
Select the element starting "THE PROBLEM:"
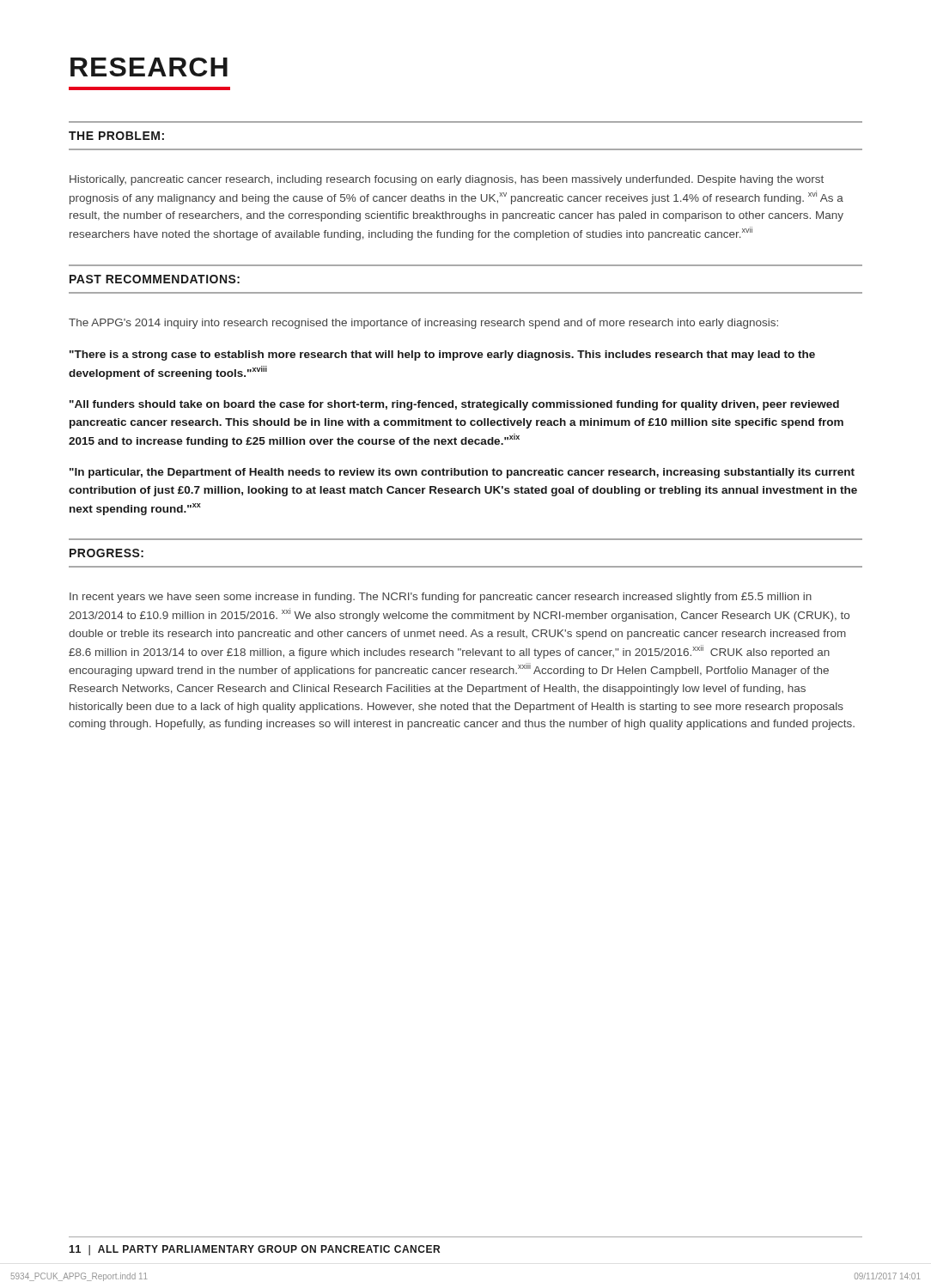[117, 136]
